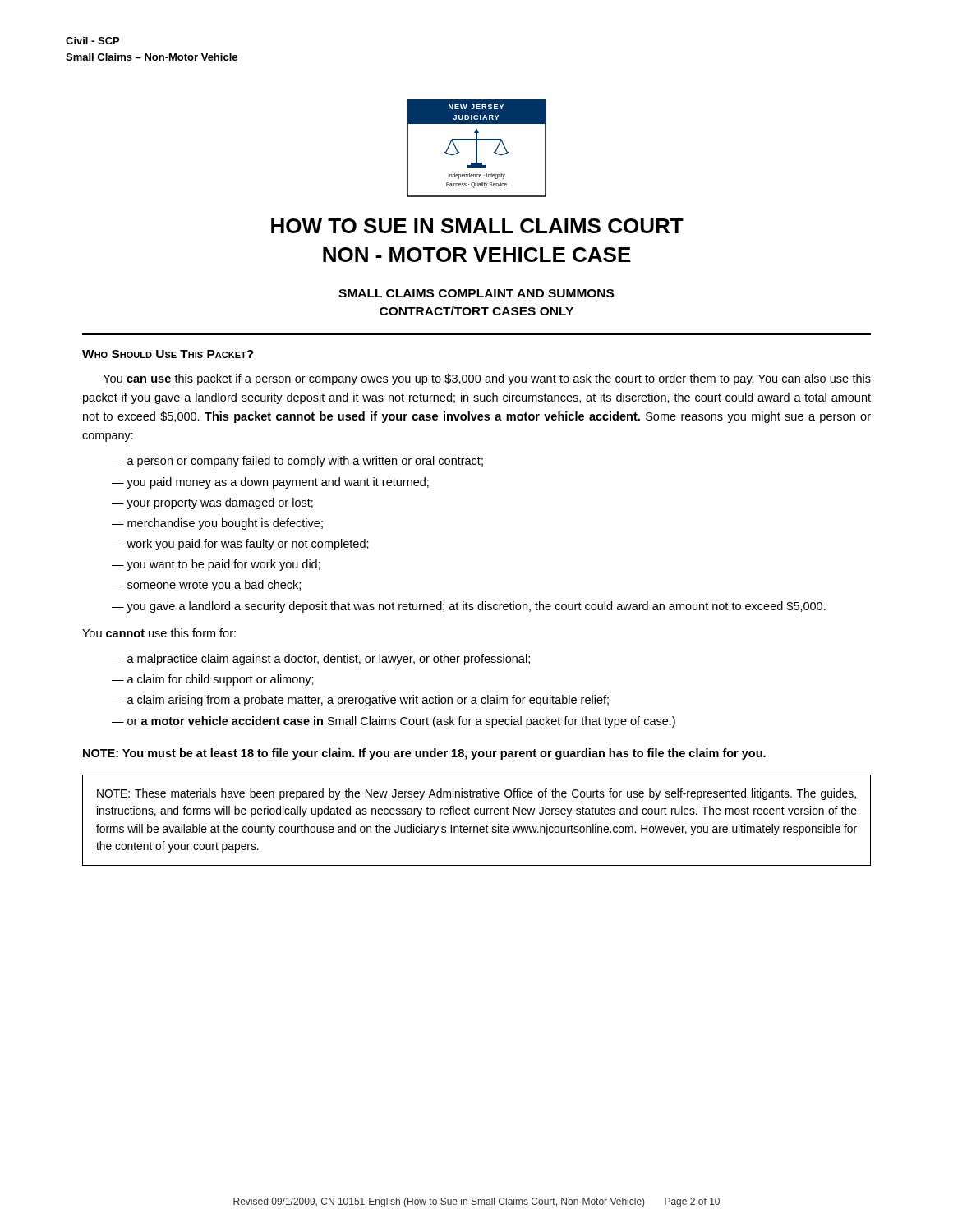Click the passage that begins "— you want to be paid for work"
Screen dimensions: 1232x953
point(216,564)
